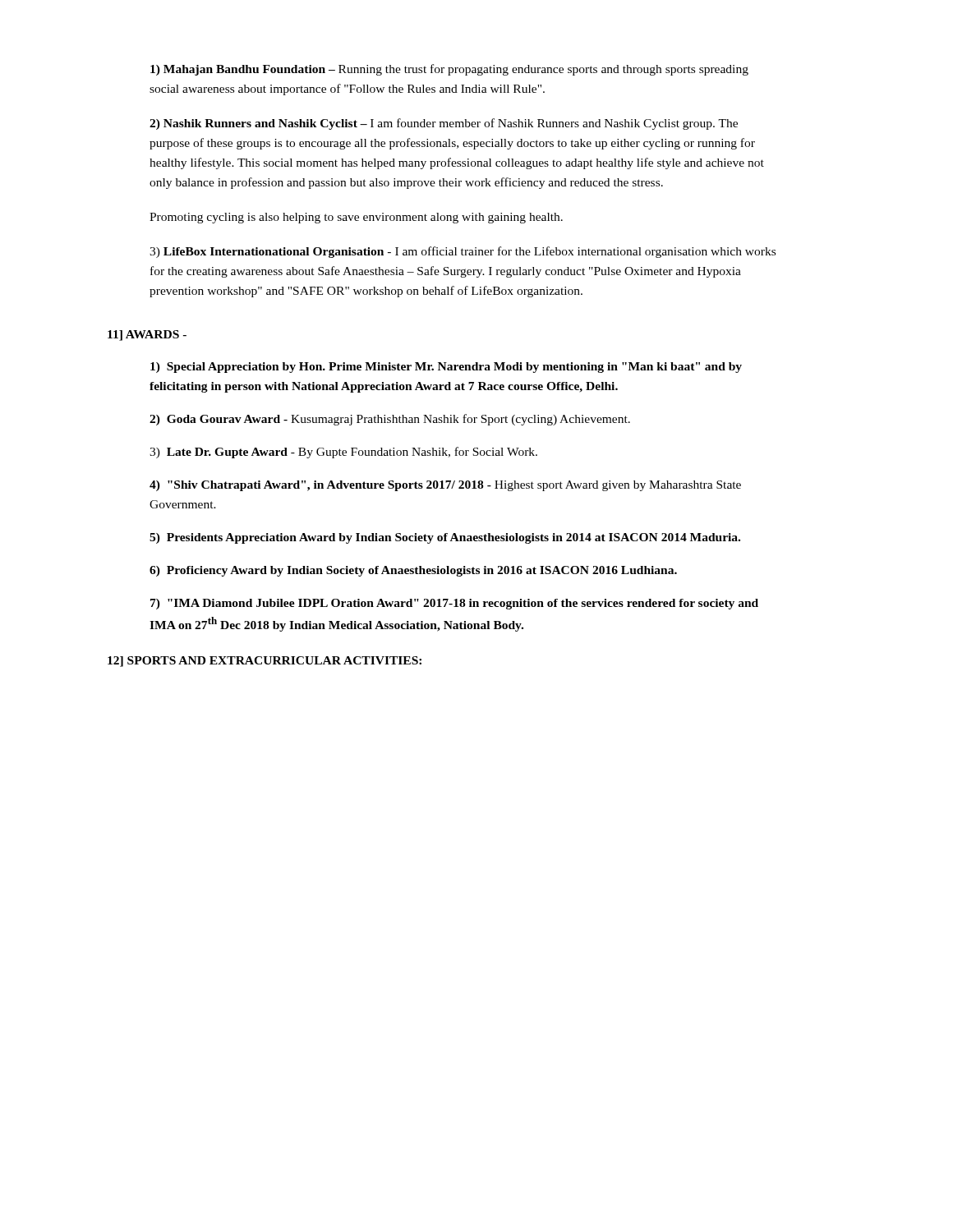The image size is (953, 1232).
Task: Select the list item with the text "1) Special Appreciation"
Action: [x=446, y=376]
